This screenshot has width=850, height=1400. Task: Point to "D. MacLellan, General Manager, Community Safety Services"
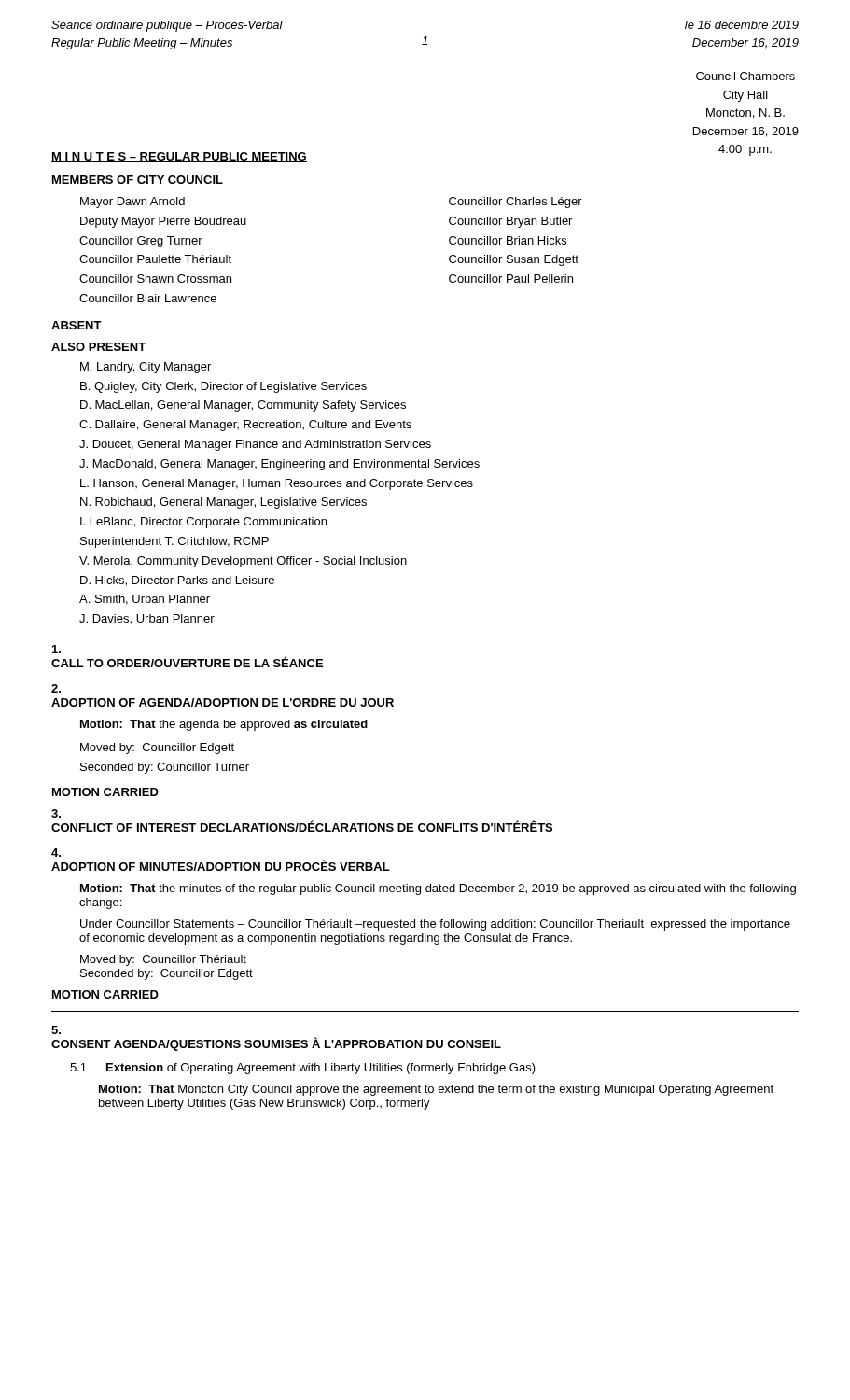[x=243, y=405]
